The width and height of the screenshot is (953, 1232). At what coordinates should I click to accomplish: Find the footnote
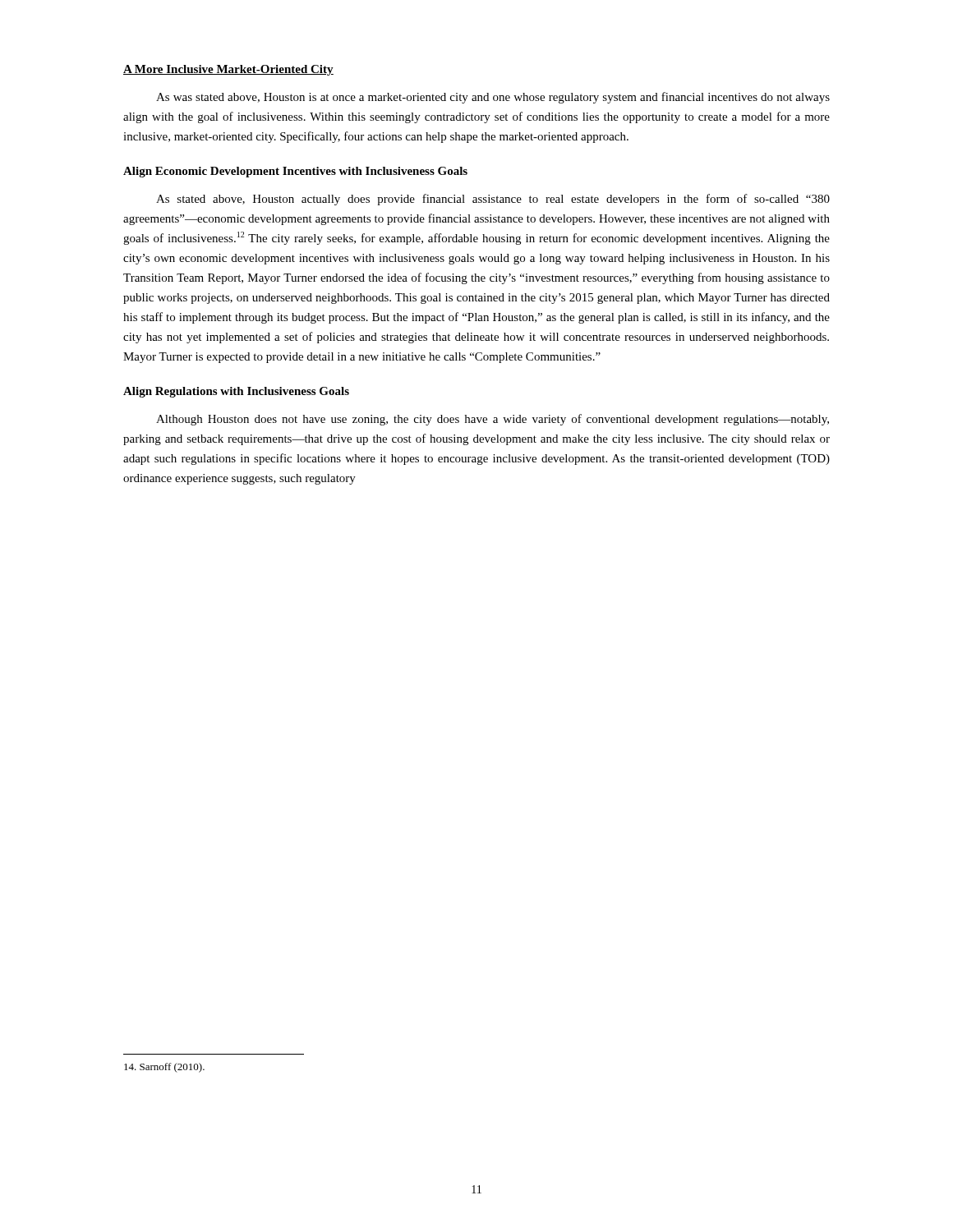click(164, 1067)
